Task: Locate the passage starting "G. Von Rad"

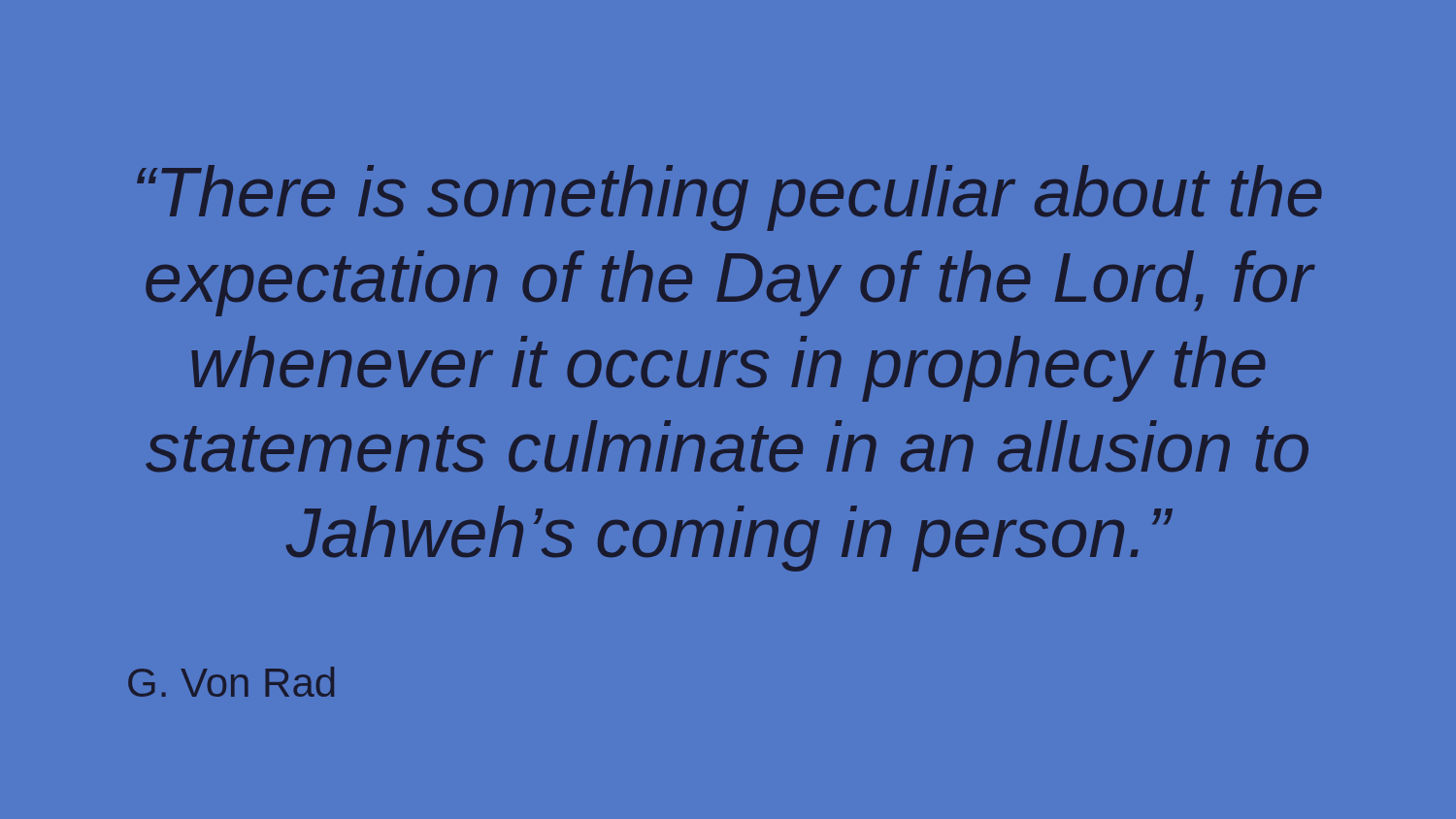Action: [x=232, y=683]
